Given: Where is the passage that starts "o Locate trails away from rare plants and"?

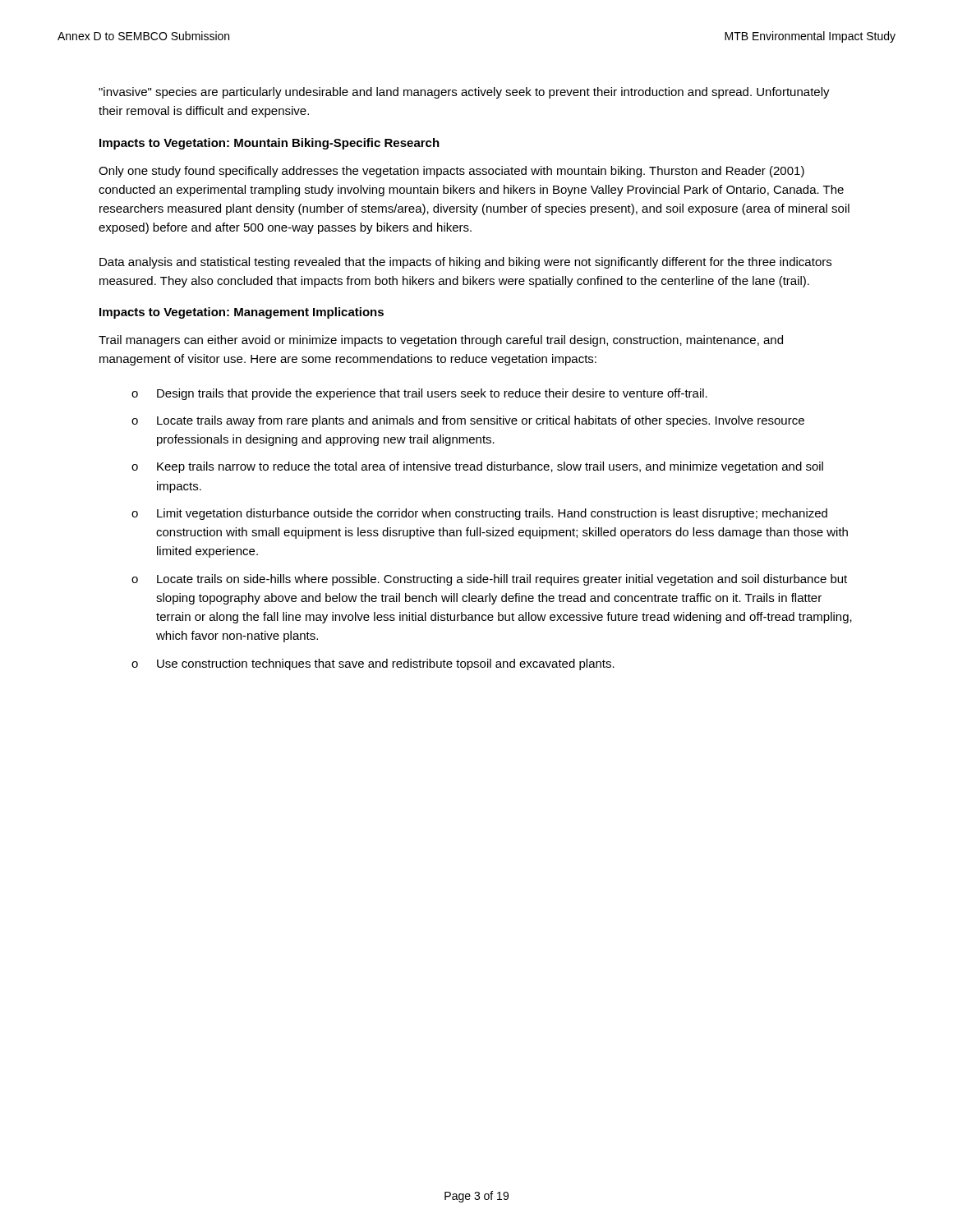Looking at the screenshot, I should (493, 430).
